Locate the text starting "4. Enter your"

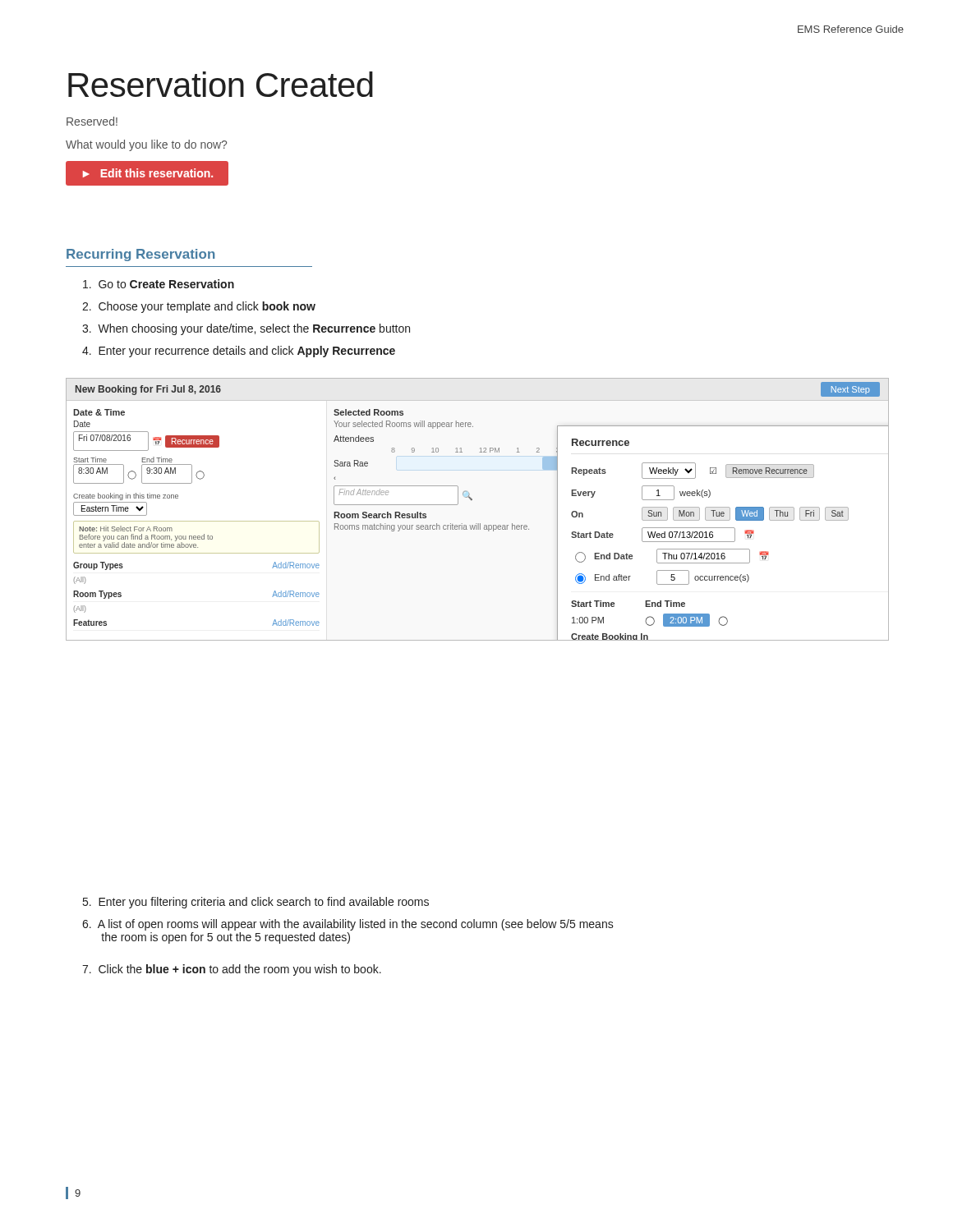[x=239, y=351]
